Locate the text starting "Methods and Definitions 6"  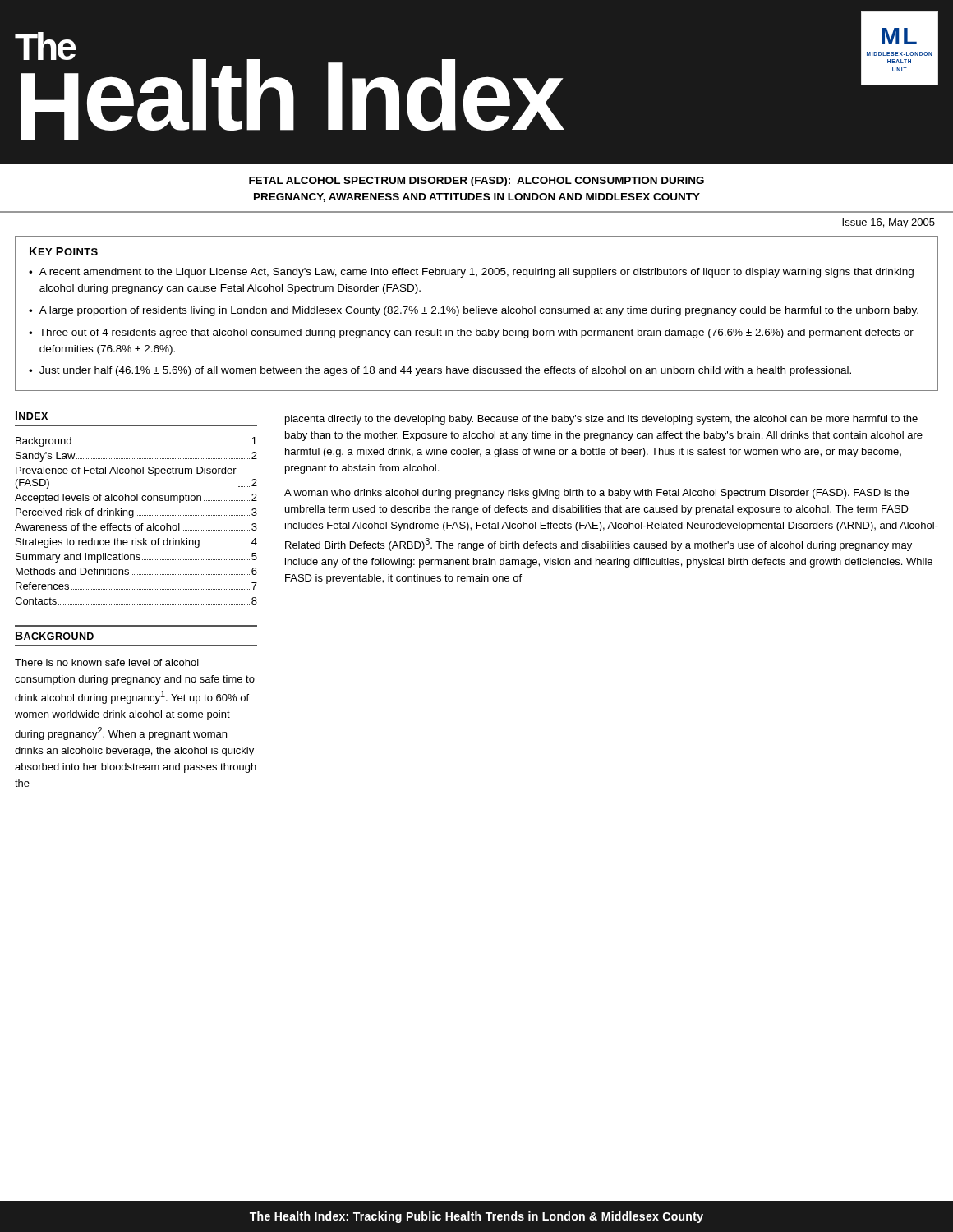(136, 571)
